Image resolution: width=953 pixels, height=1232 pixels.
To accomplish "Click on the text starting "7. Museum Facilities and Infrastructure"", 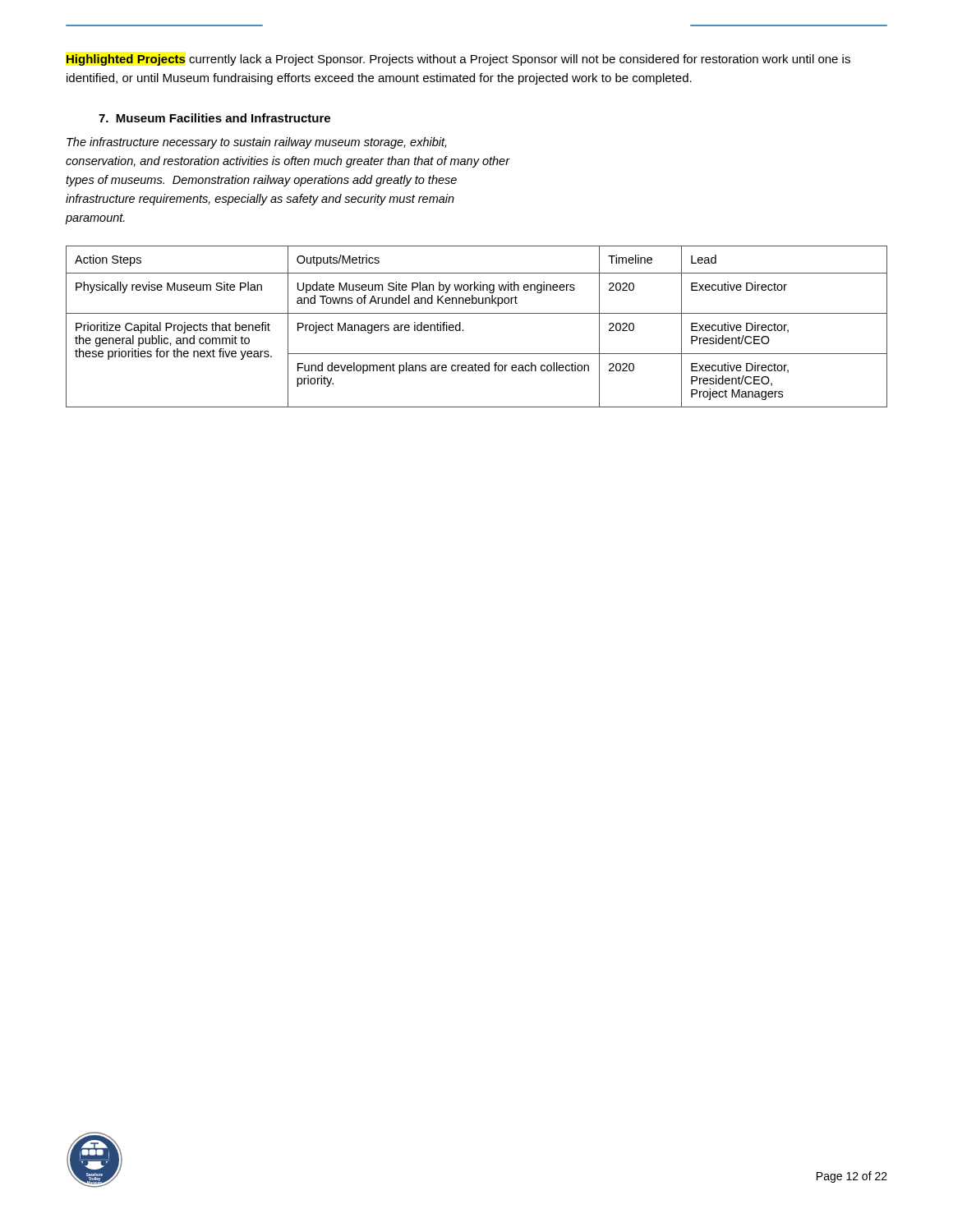I will coord(215,117).
